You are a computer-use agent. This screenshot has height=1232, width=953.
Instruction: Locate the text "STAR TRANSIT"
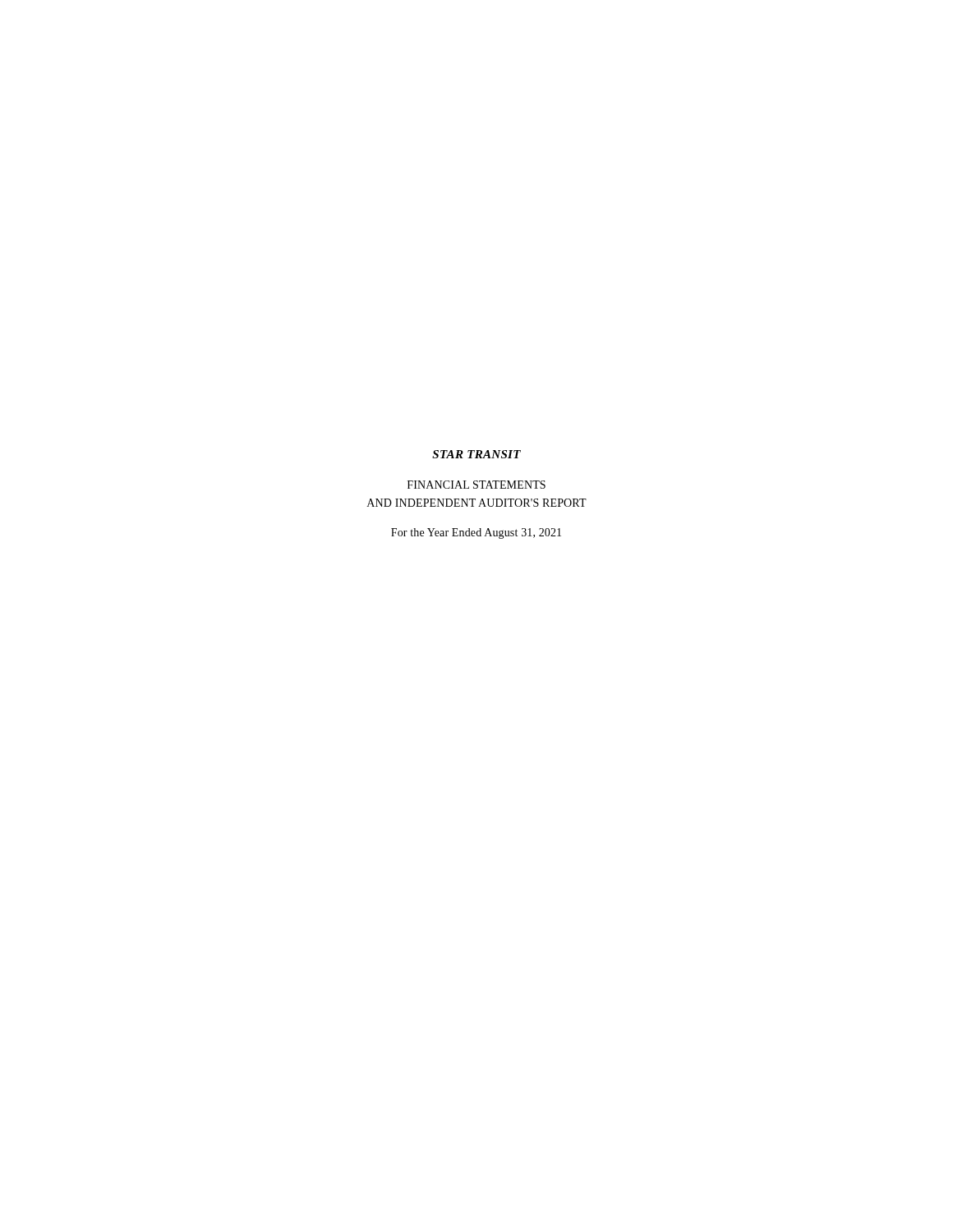pyautogui.click(x=476, y=455)
